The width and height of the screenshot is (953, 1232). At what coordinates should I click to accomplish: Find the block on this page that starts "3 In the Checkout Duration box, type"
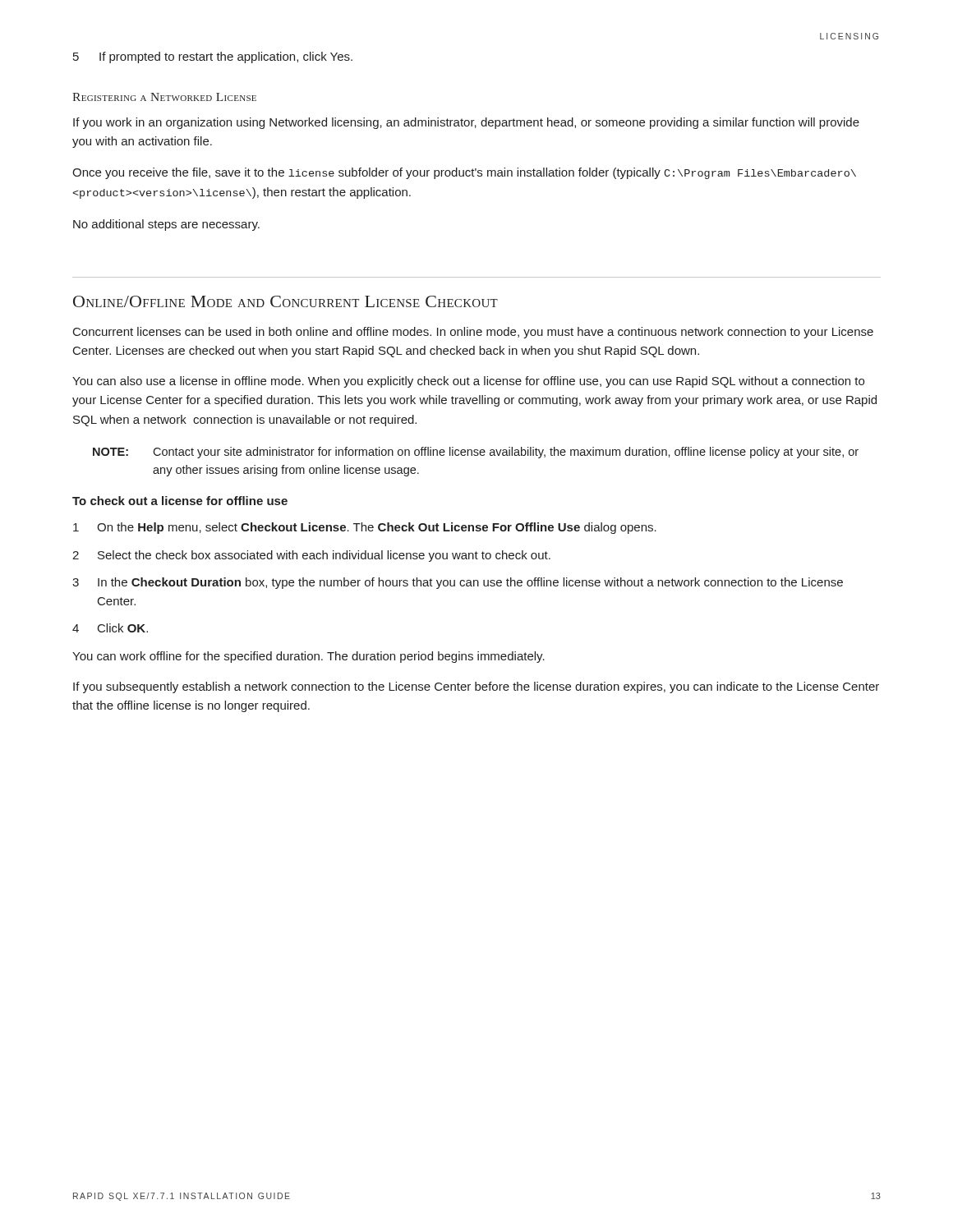tap(476, 591)
